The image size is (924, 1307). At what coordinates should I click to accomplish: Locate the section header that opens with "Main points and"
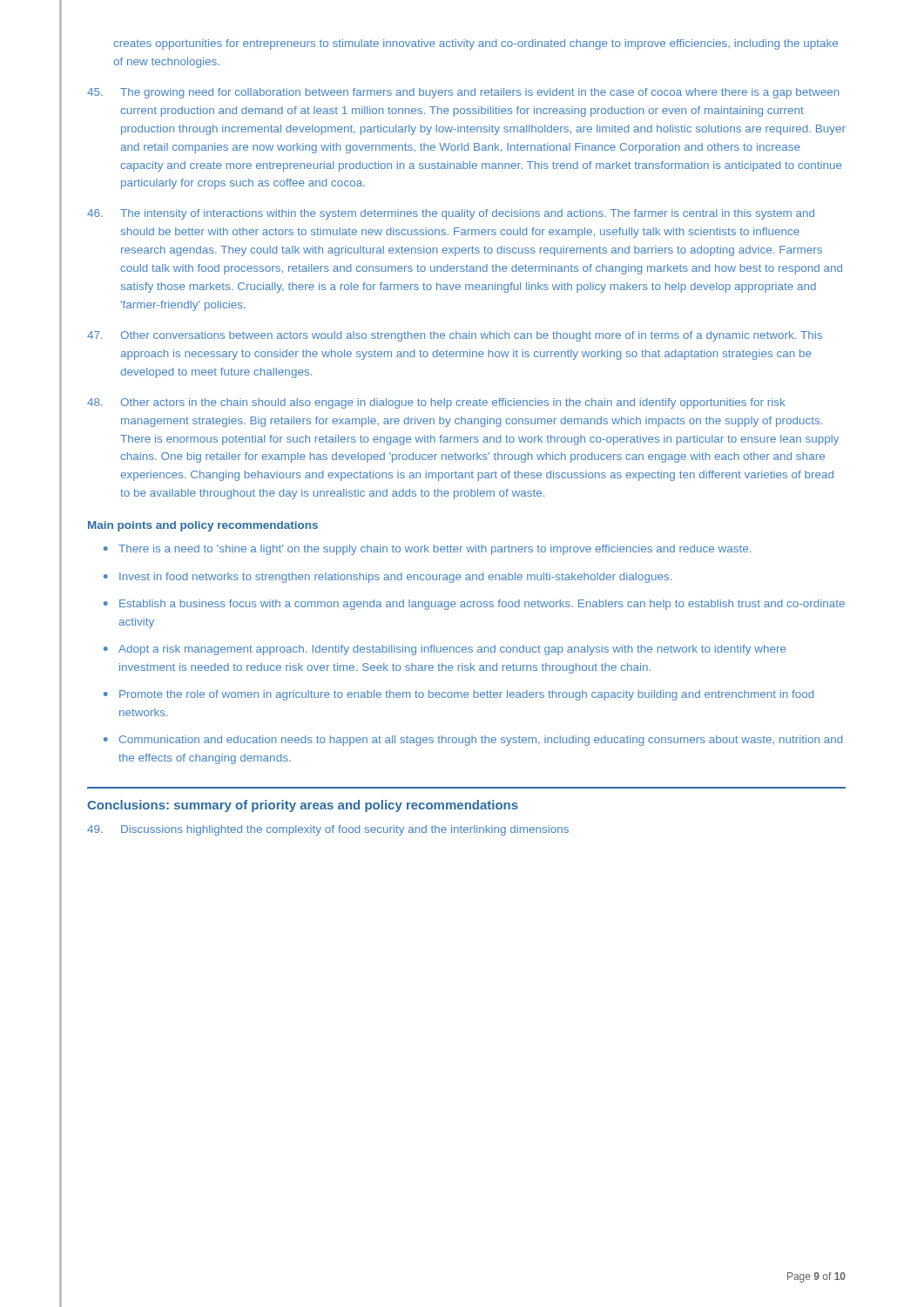click(x=203, y=525)
